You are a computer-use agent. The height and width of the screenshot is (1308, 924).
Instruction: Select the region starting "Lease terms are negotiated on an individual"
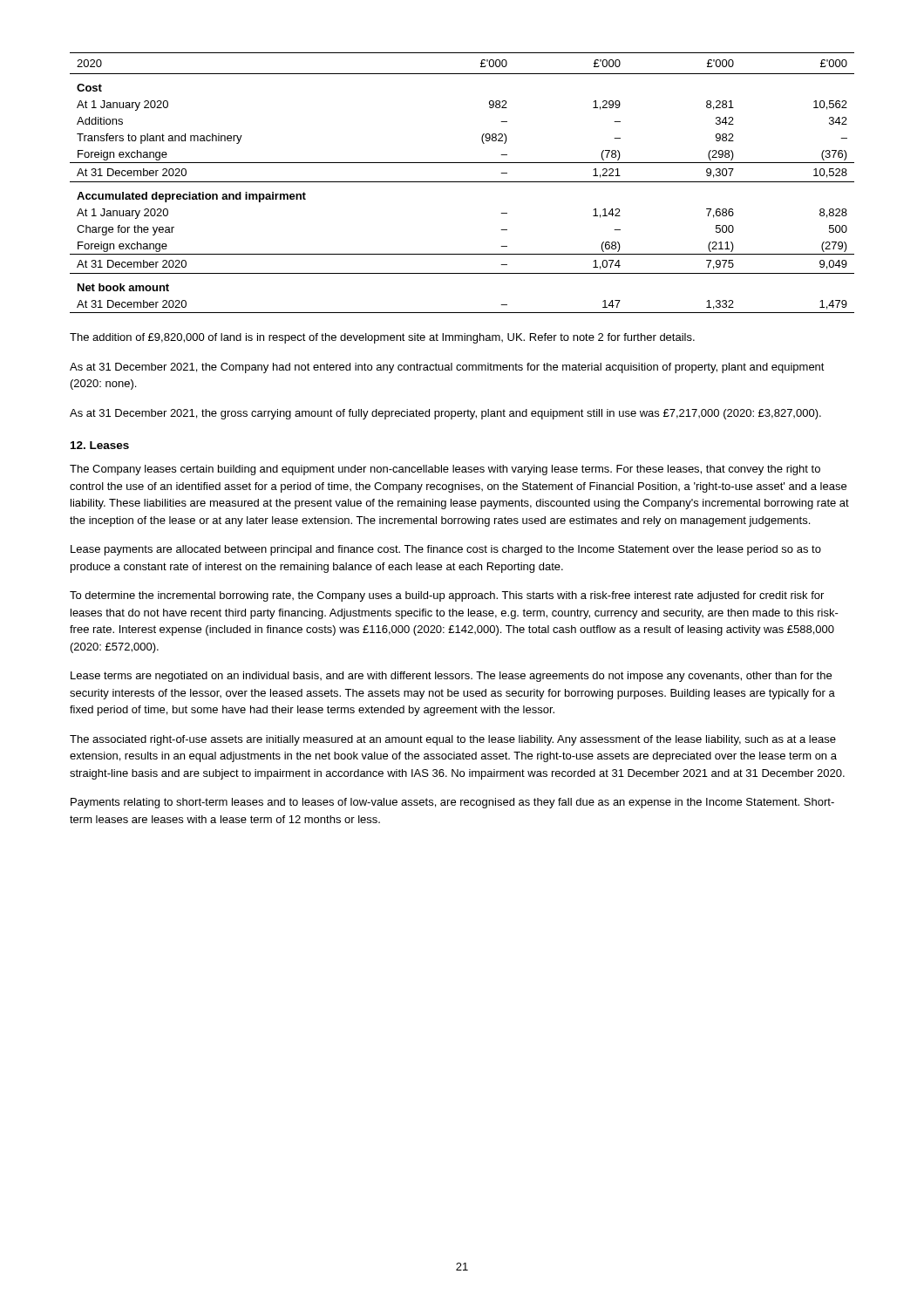pos(452,692)
